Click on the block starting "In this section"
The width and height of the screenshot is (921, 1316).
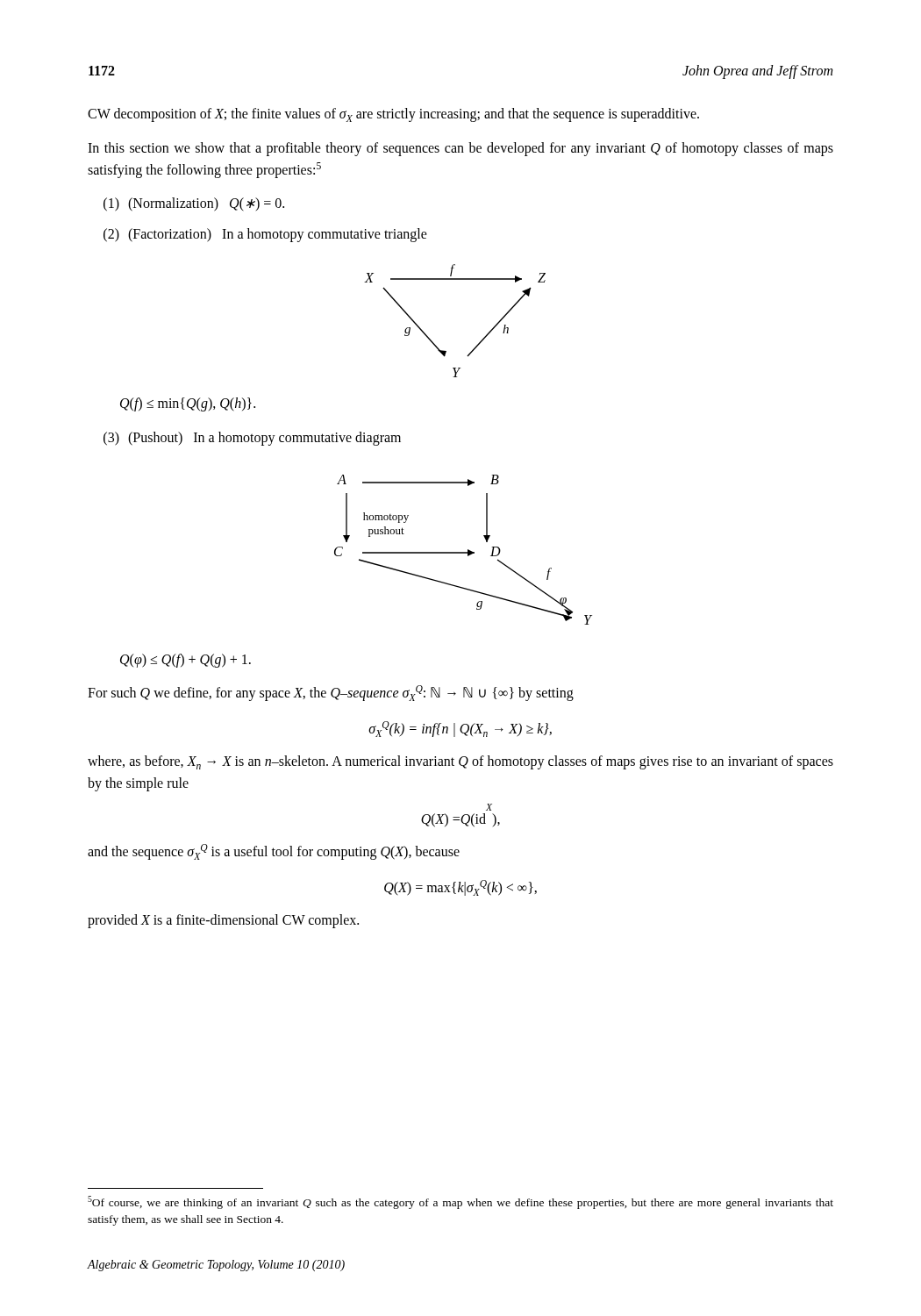pyautogui.click(x=460, y=159)
